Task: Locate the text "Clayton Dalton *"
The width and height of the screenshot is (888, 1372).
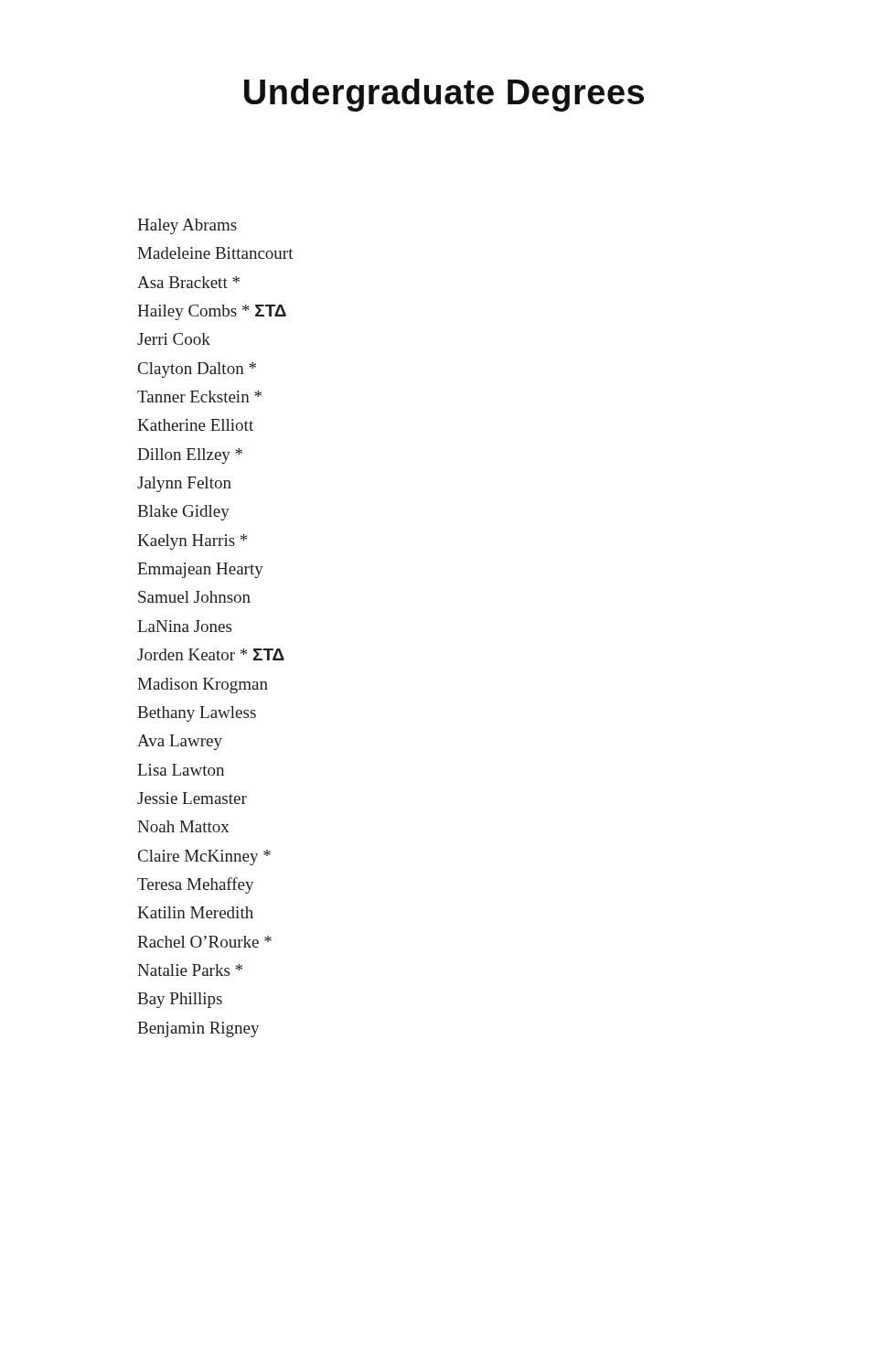Action: click(215, 368)
